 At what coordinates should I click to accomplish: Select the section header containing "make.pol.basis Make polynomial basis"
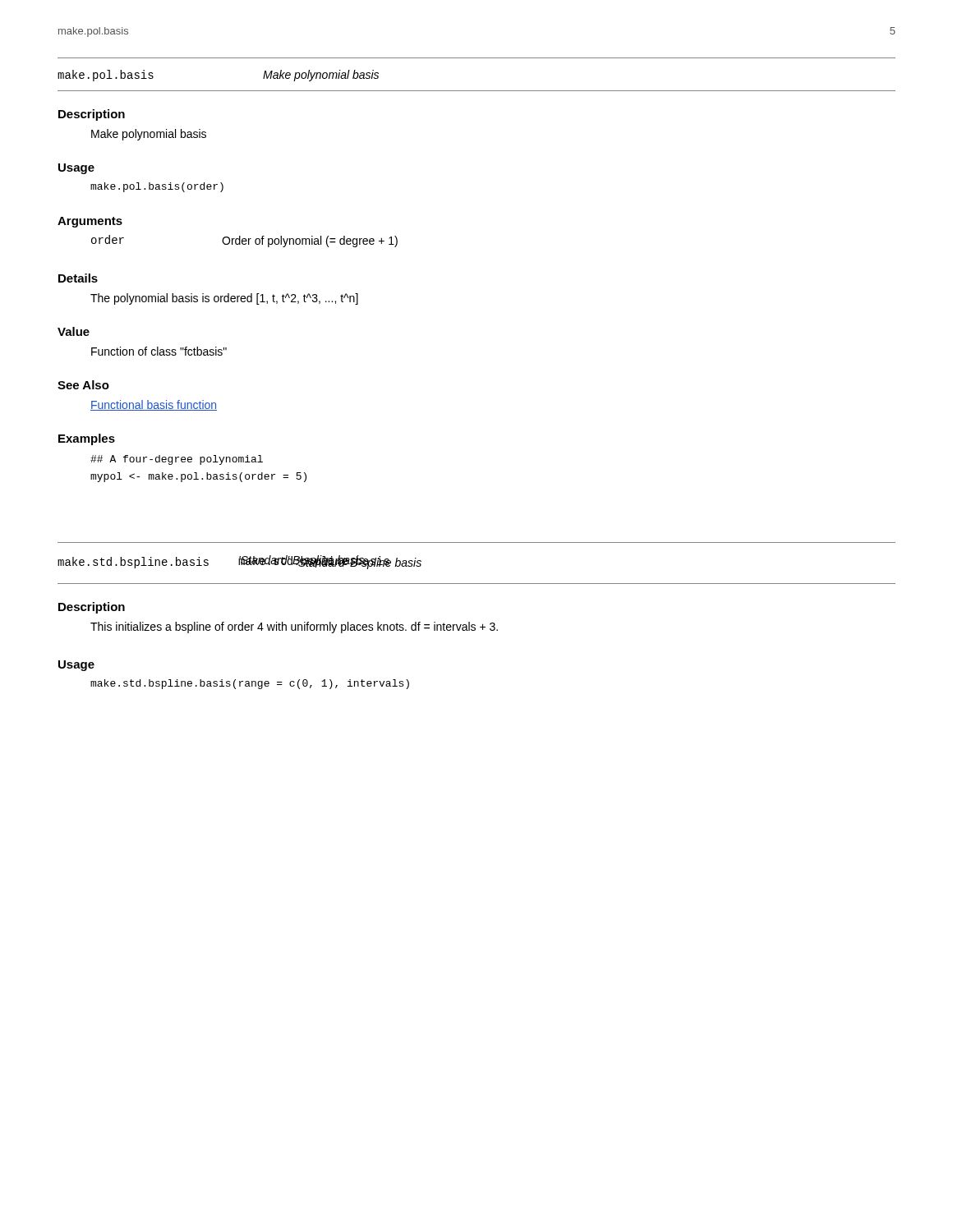(101, 75)
